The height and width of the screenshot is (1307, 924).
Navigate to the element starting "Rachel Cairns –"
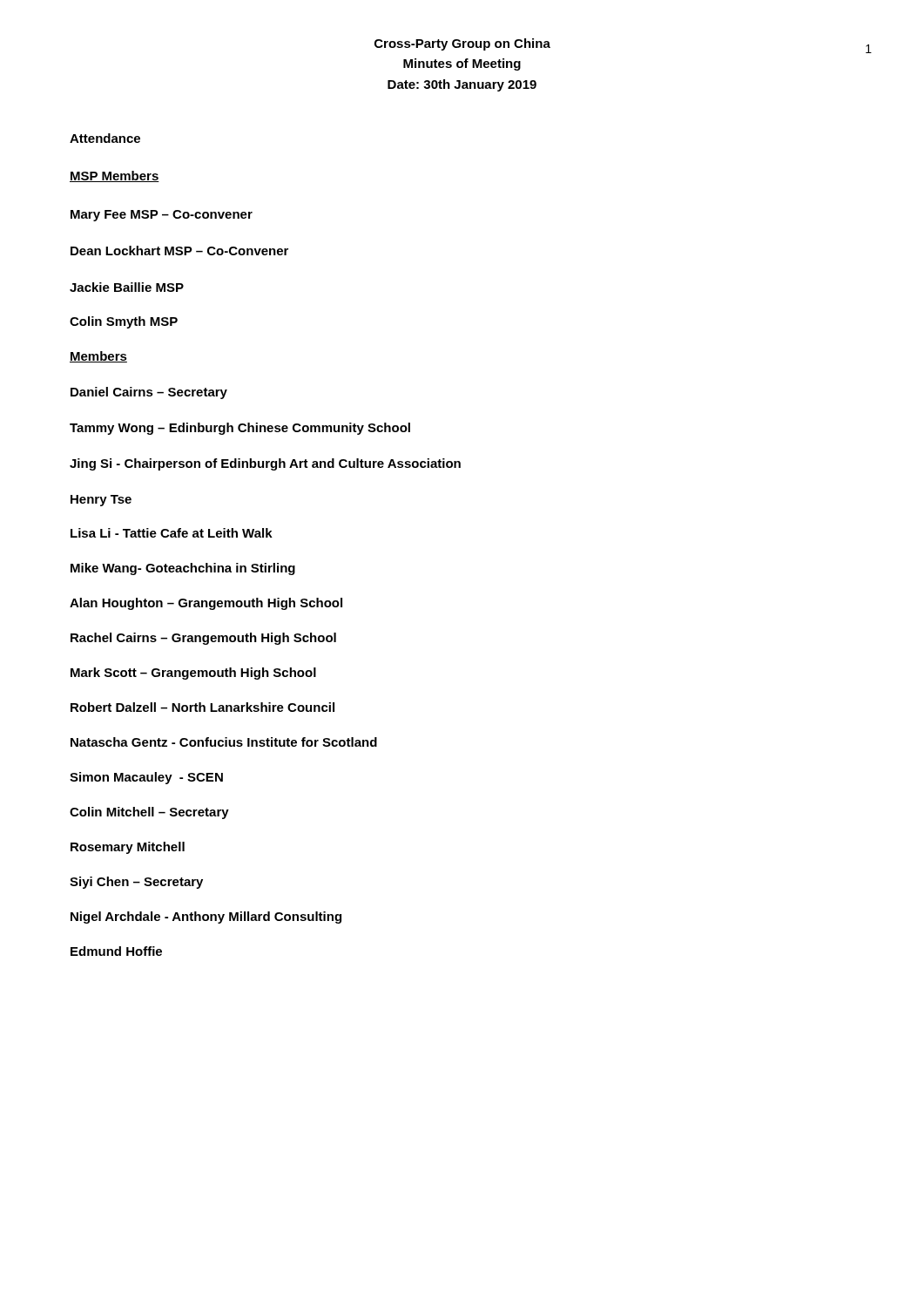pyautogui.click(x=203, y=637)
